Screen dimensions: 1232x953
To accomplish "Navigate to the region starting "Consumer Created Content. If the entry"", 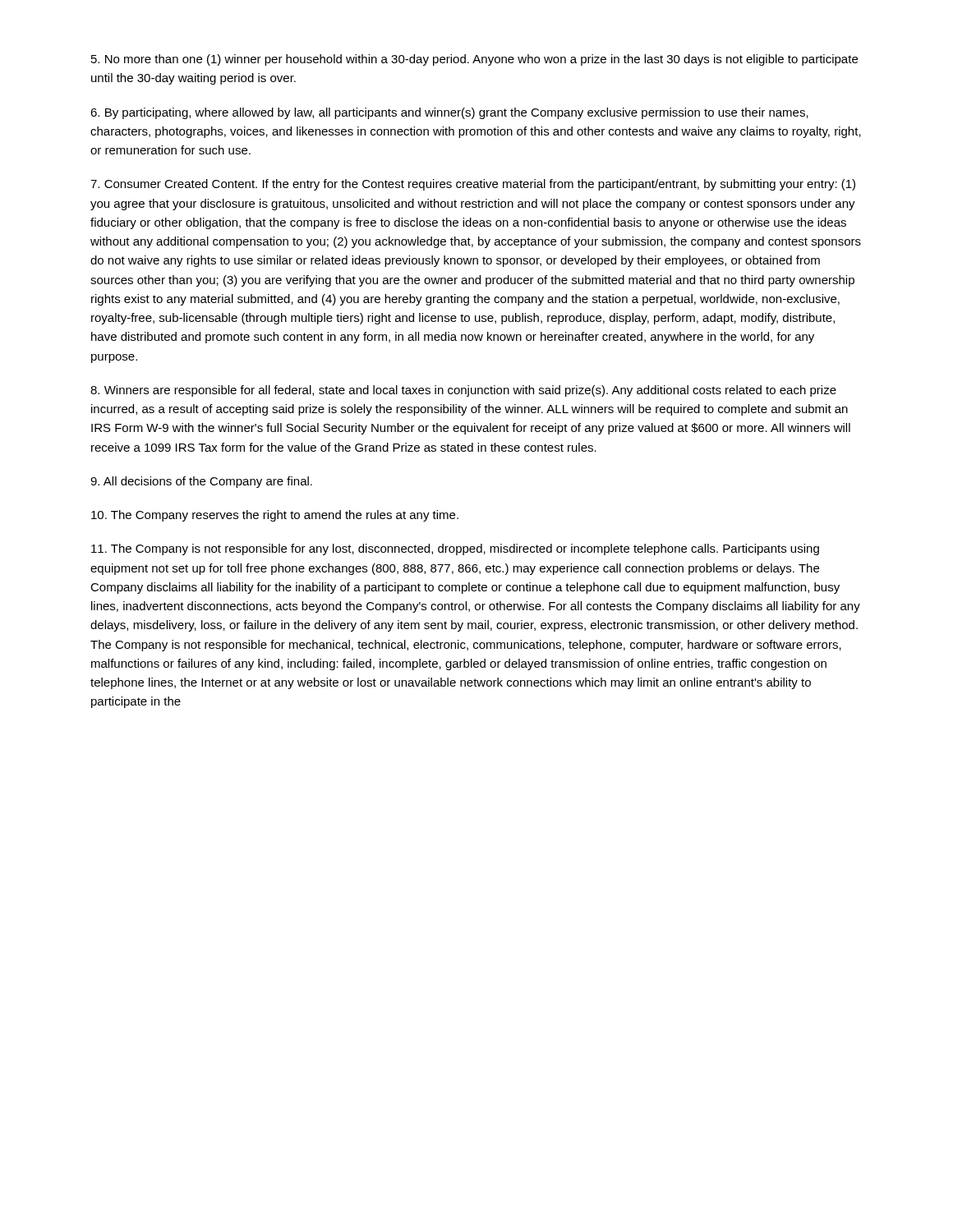I will [x=476, y=270].
